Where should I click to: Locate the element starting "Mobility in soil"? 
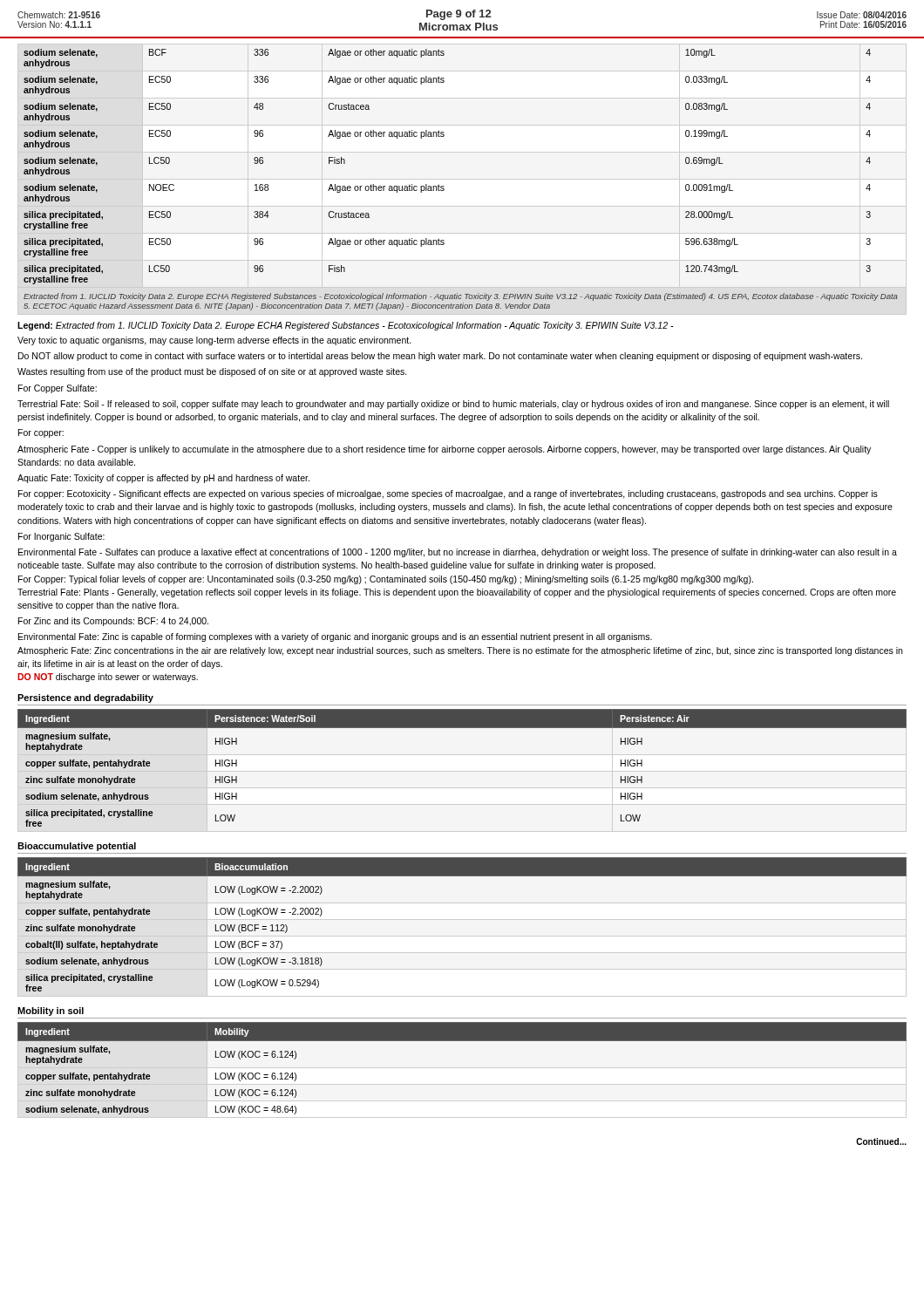(x=51, y=1011)
